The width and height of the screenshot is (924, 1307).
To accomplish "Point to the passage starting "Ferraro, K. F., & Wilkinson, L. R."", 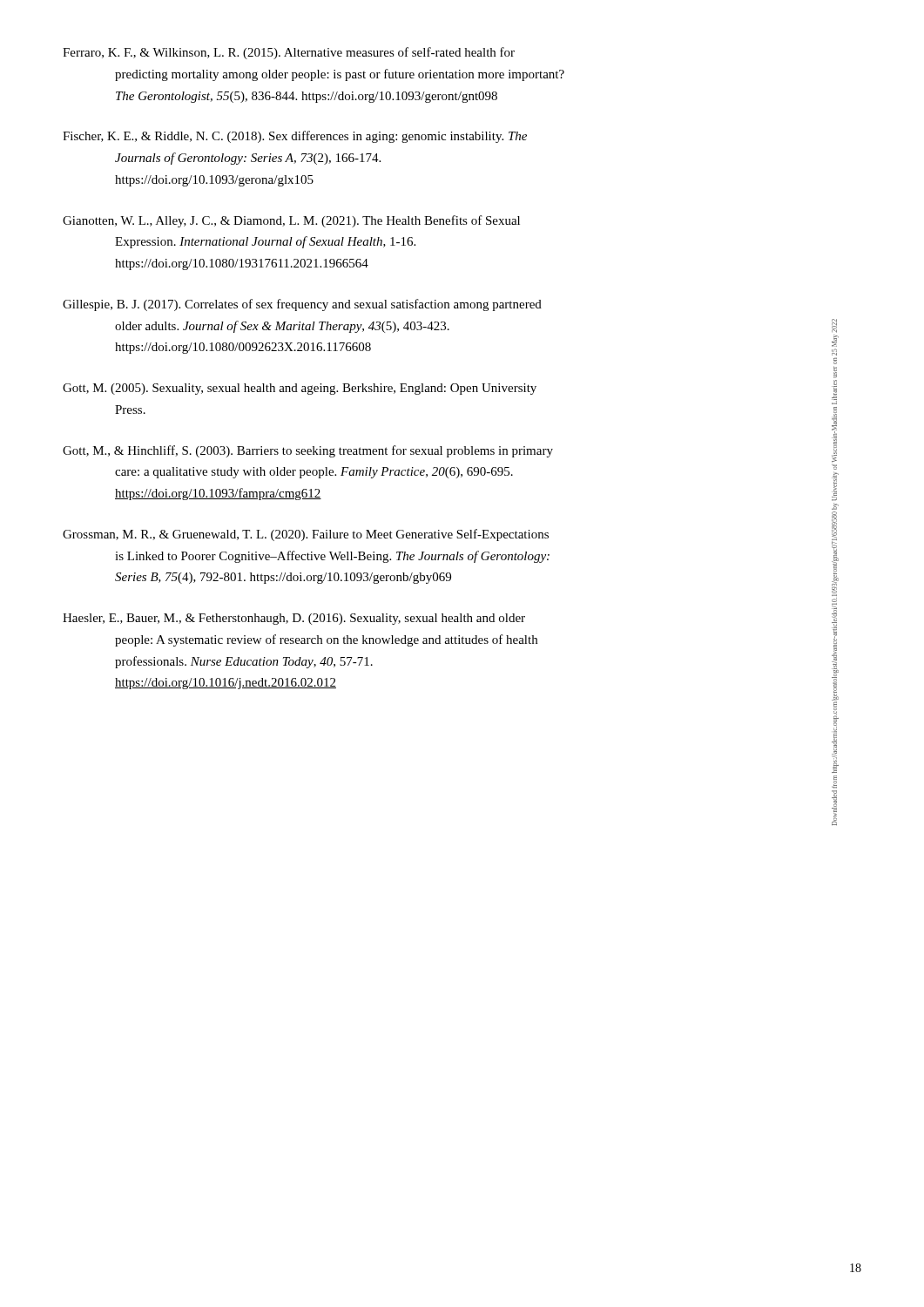I will [420, 76].
